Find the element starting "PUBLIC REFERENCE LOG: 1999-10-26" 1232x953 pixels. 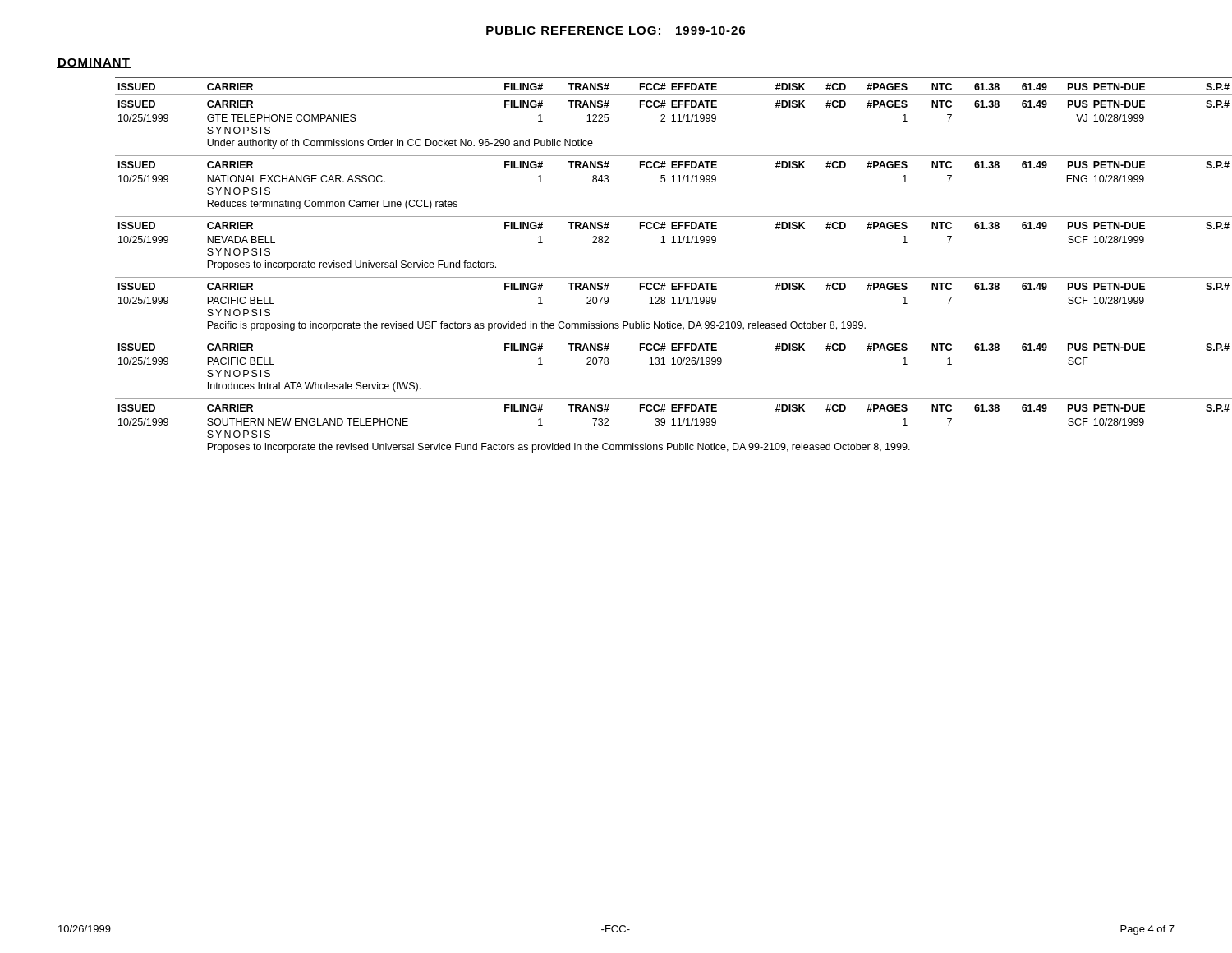coord(616,30)
